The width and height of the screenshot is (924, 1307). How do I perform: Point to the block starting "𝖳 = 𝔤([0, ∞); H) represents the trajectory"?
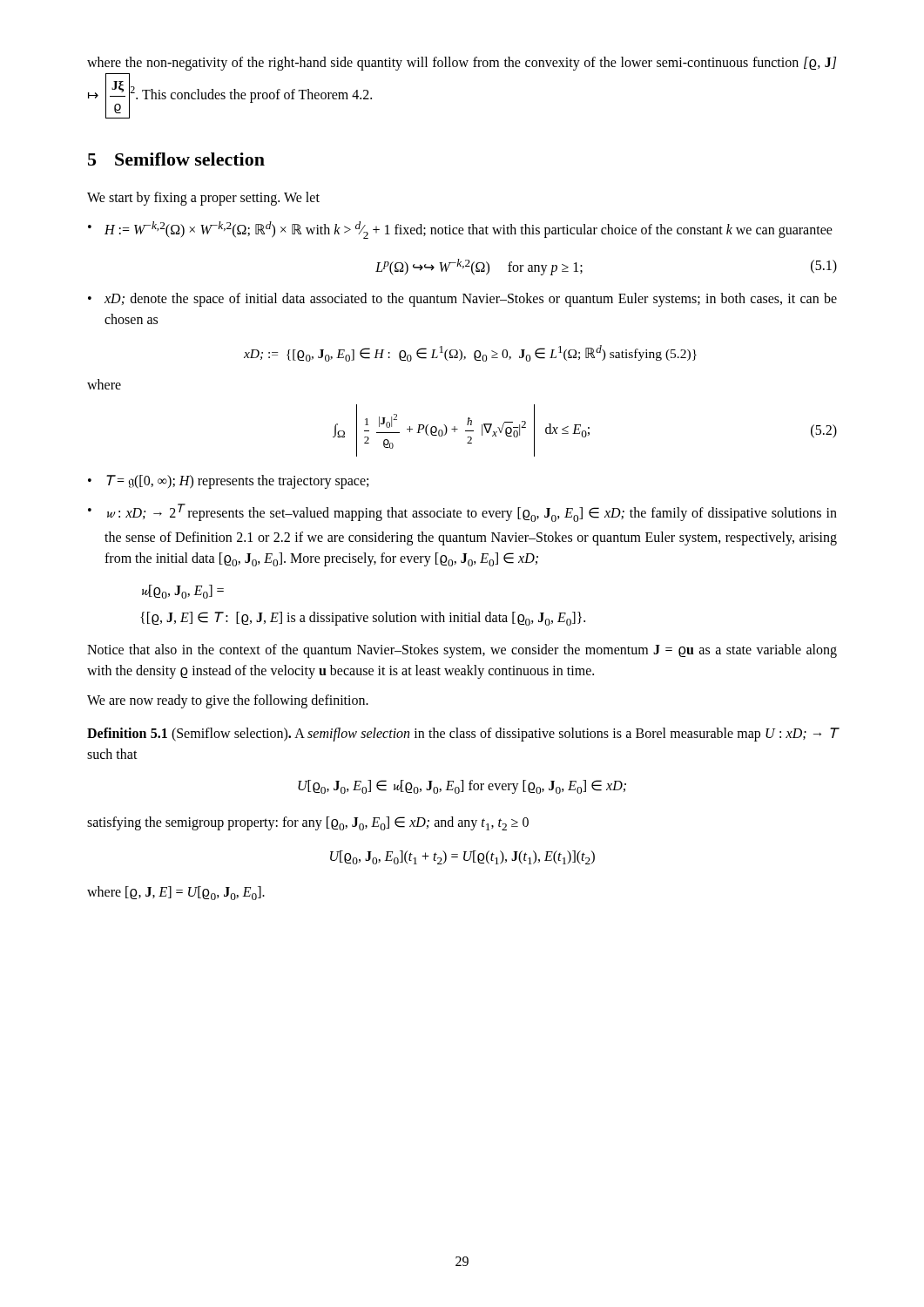coord(237,481)
